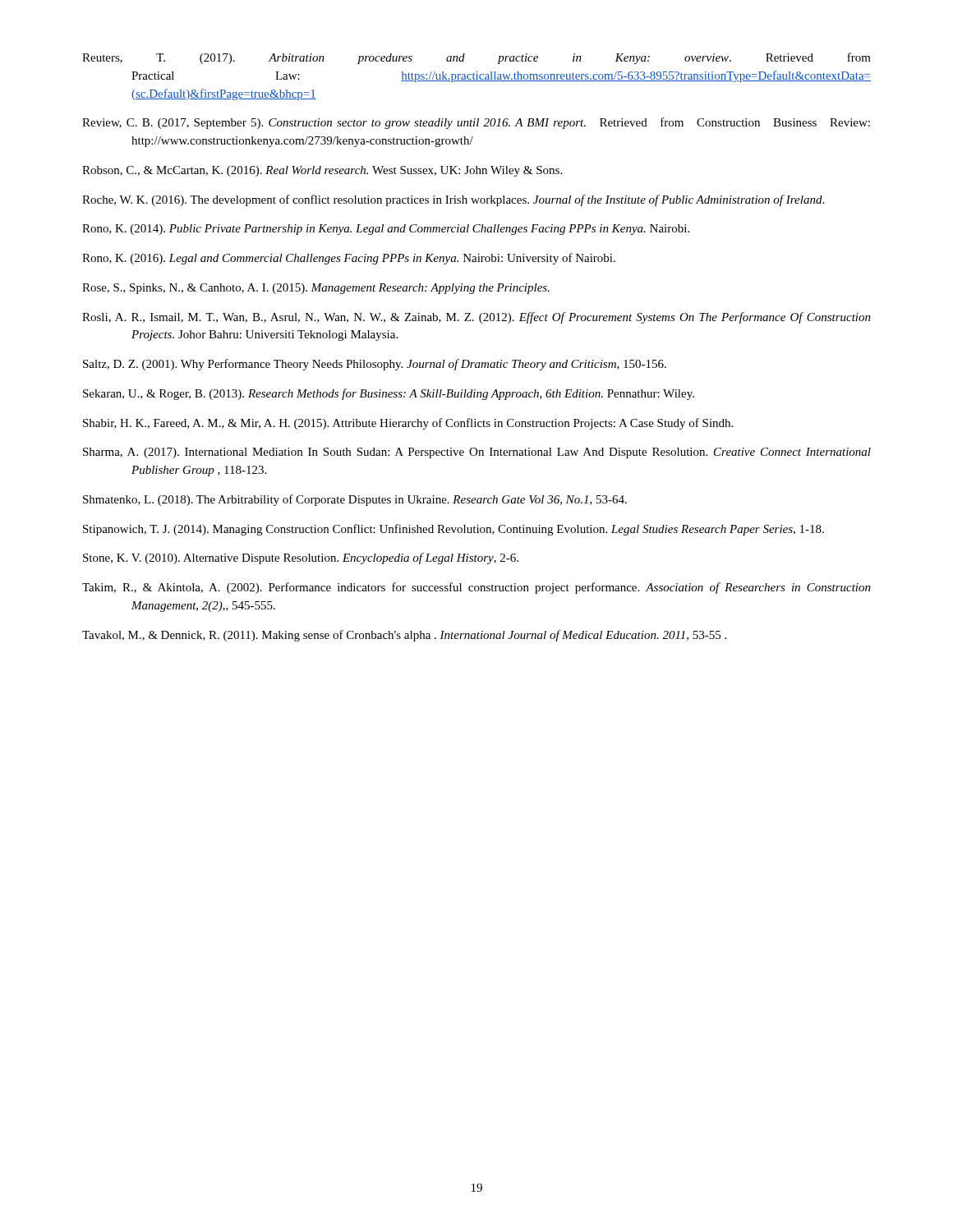Find the block on this page that starts "Takim, R., &"
This screenshot has width=953, height=1232.
(476, 596)
